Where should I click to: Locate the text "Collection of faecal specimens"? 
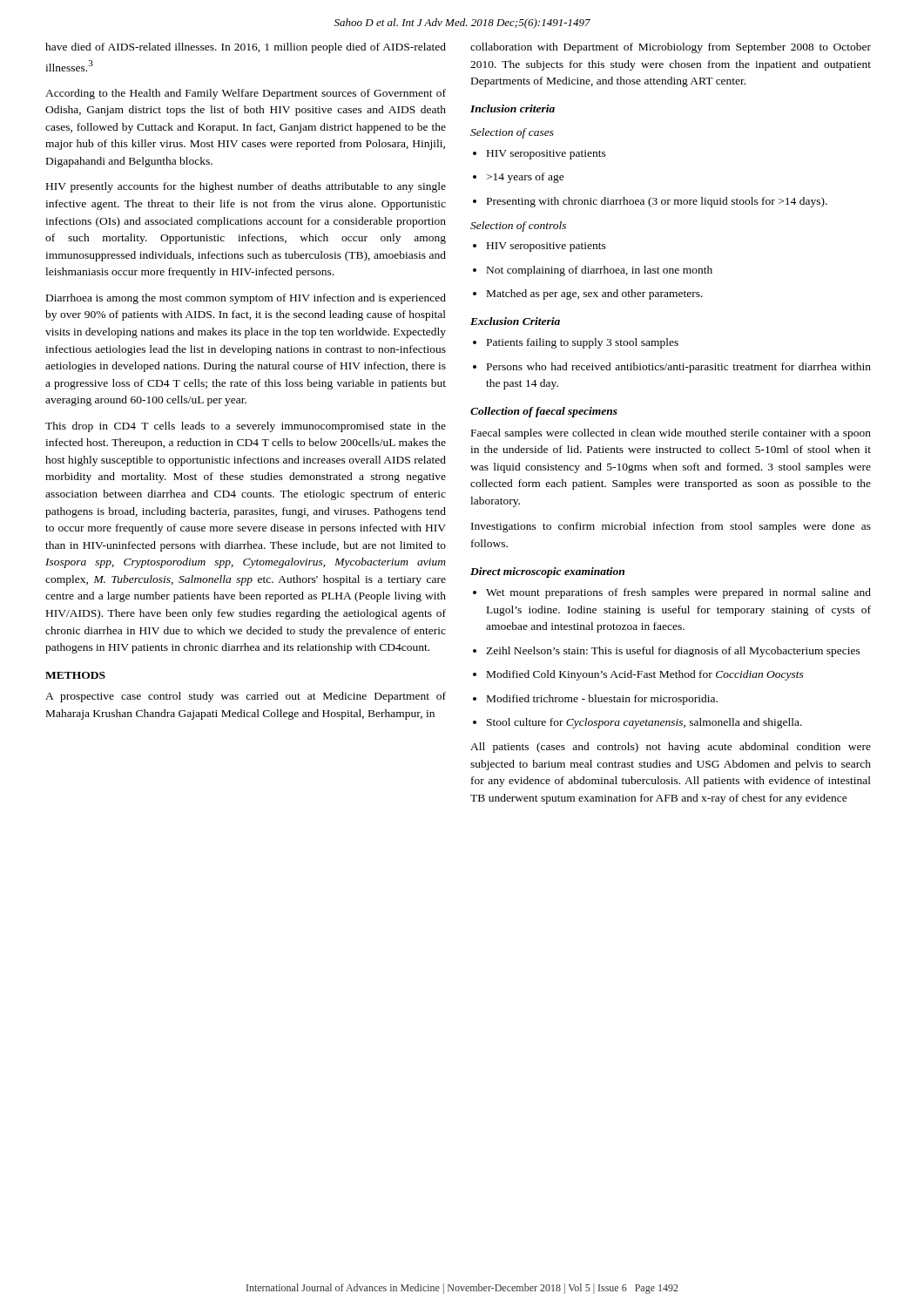click(x=544, y=412)
